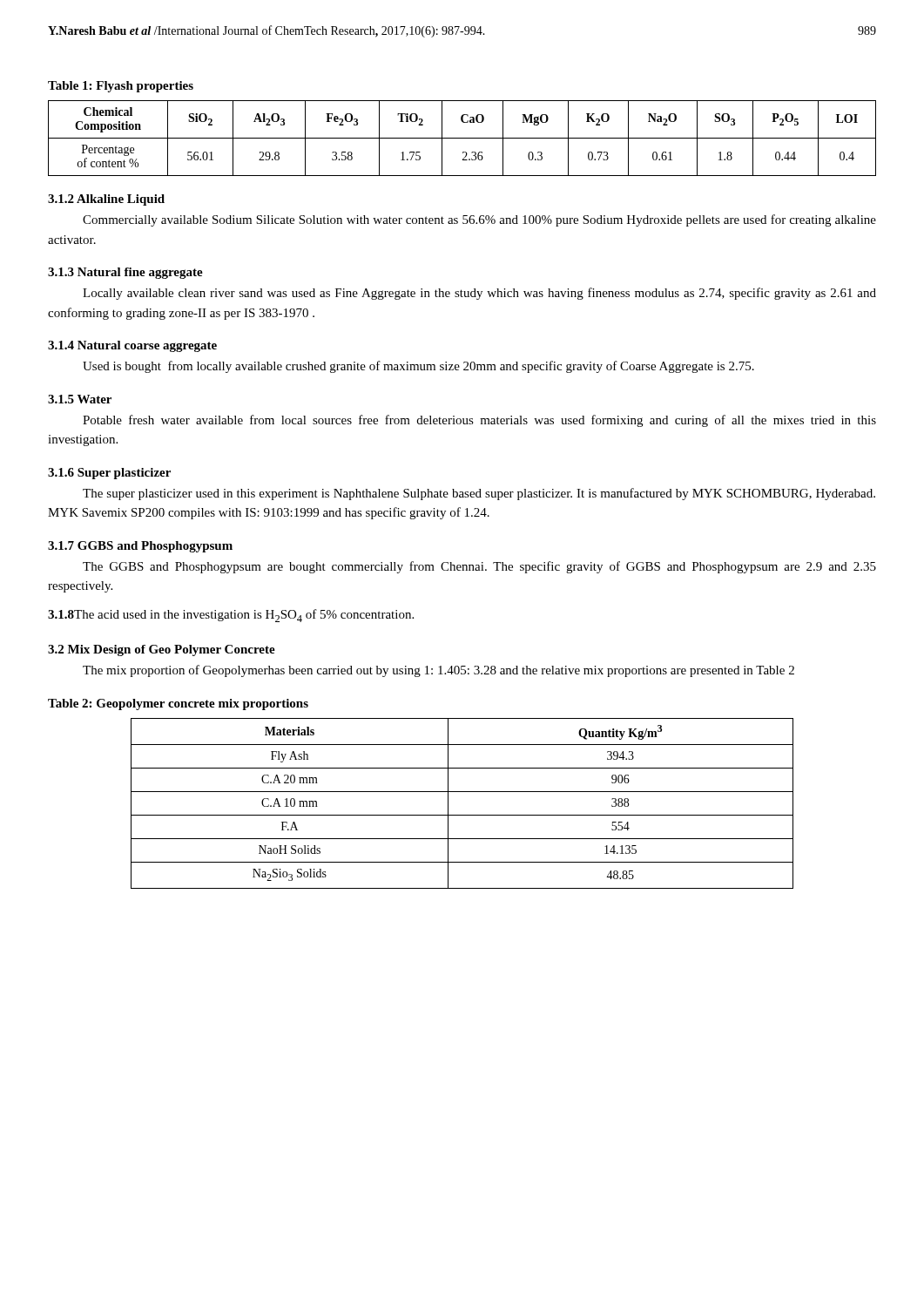Find the text block starting "Used is bought from locally available crushed"
The width and height of the screenshot is (924, 1307).
[x=419, y=366]
